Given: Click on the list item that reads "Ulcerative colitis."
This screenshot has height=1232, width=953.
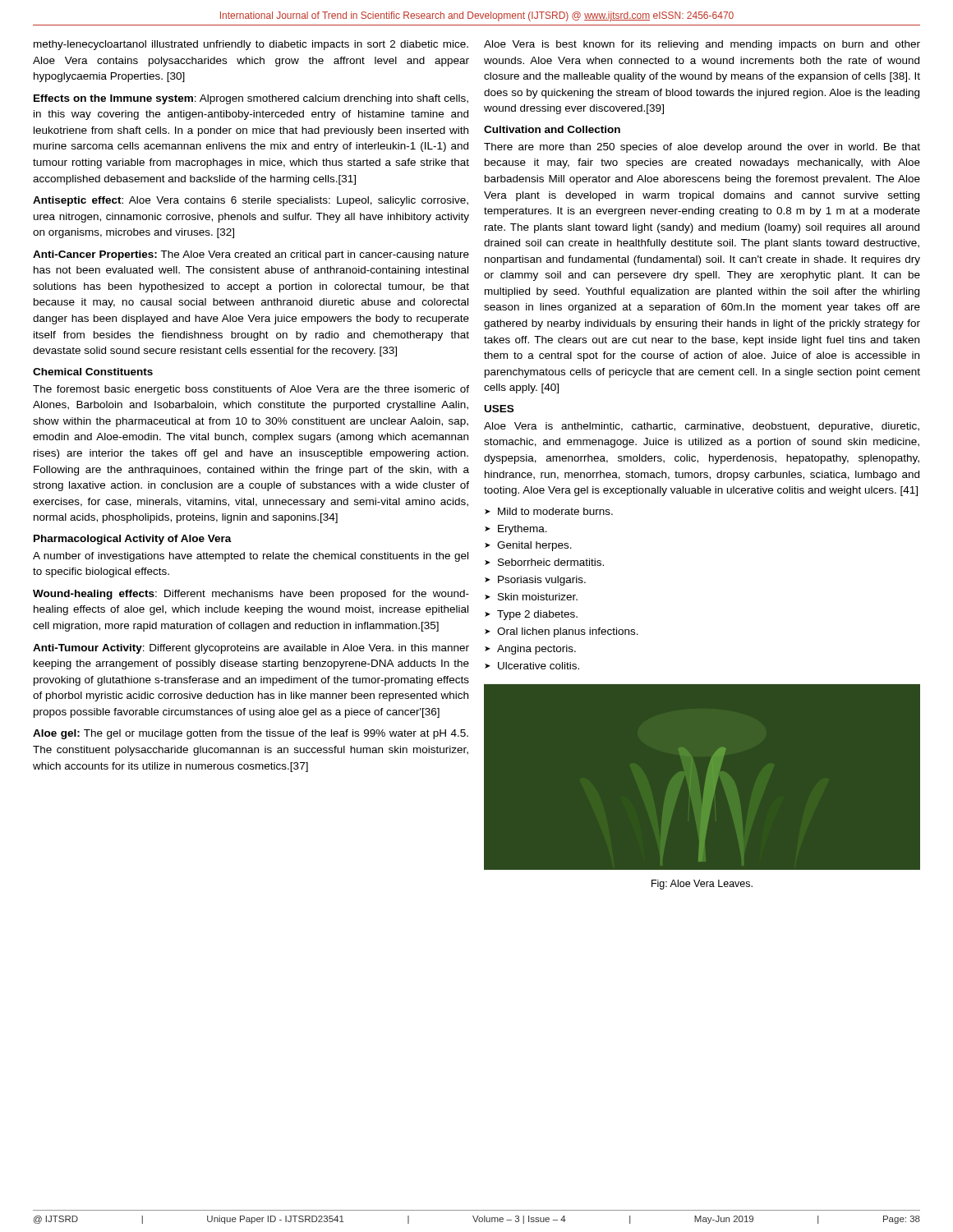Looking at the screenshot, I should click(539, 665).
